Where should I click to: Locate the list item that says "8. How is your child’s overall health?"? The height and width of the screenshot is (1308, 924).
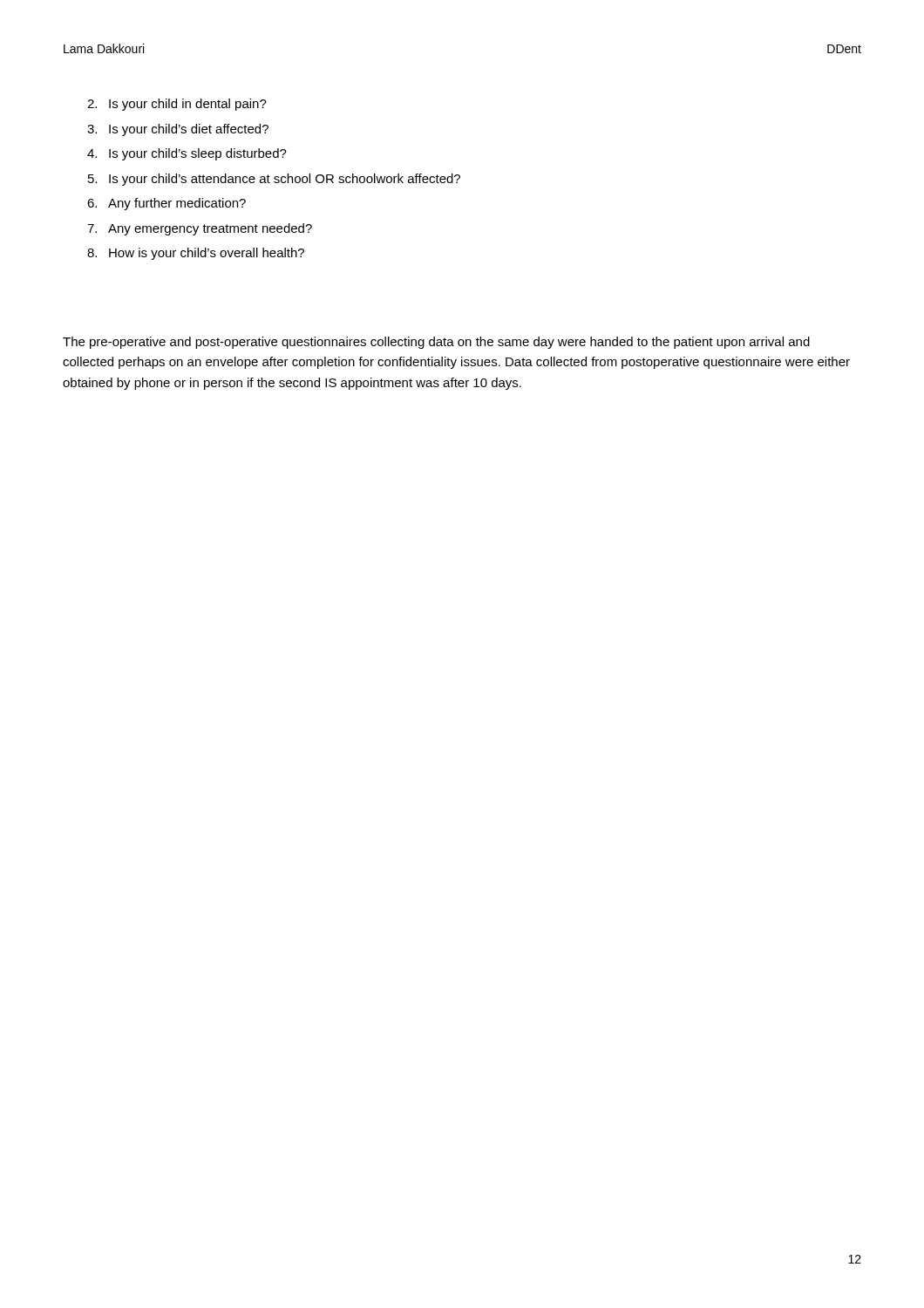tap(184, 253)
